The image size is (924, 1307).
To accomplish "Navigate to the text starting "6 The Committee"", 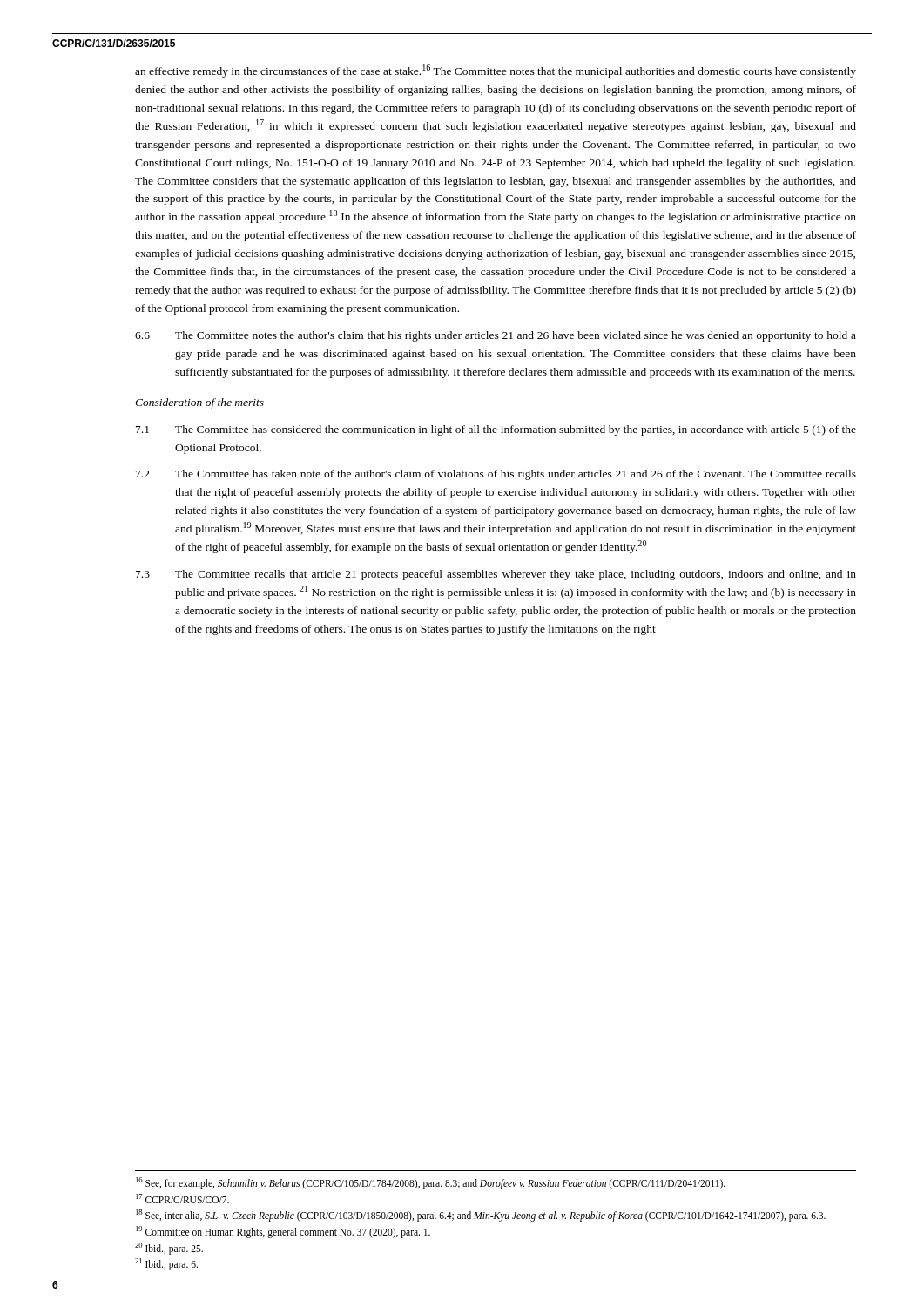I will coord(496,354).
